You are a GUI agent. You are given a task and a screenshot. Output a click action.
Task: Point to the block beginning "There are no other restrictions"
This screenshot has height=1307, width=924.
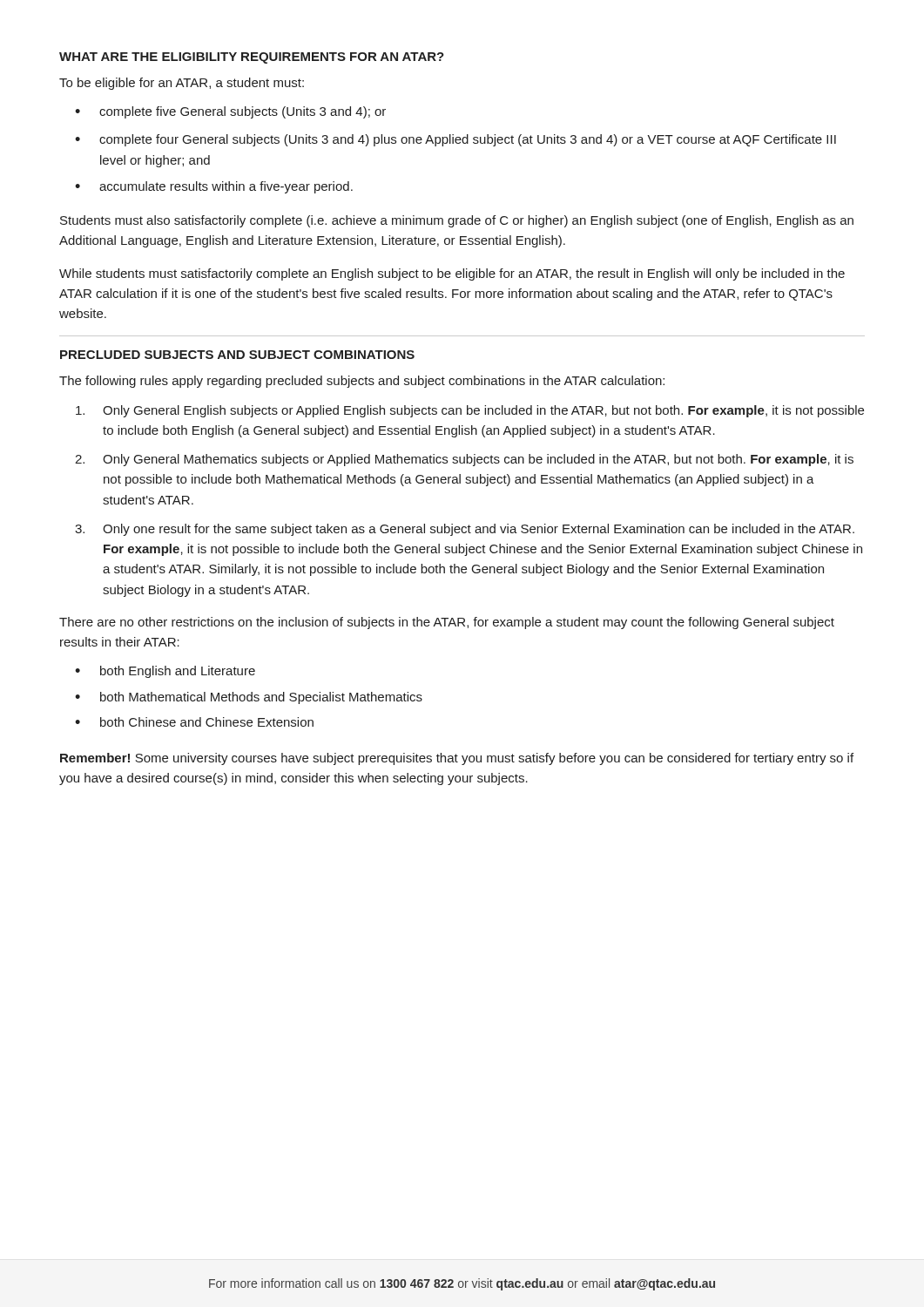coord(447,632)
